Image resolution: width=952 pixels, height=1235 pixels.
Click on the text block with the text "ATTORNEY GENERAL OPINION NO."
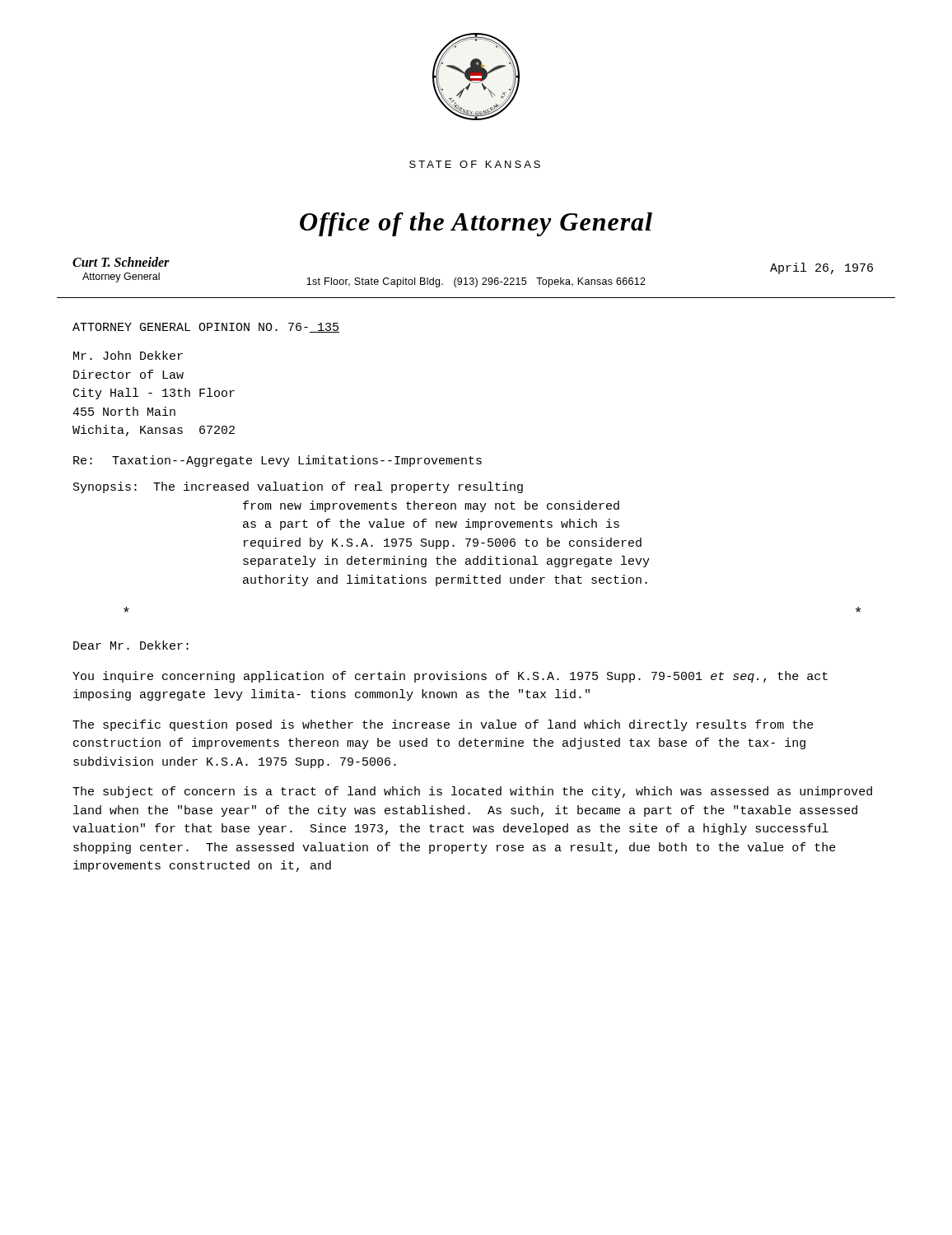pos(206,328)
